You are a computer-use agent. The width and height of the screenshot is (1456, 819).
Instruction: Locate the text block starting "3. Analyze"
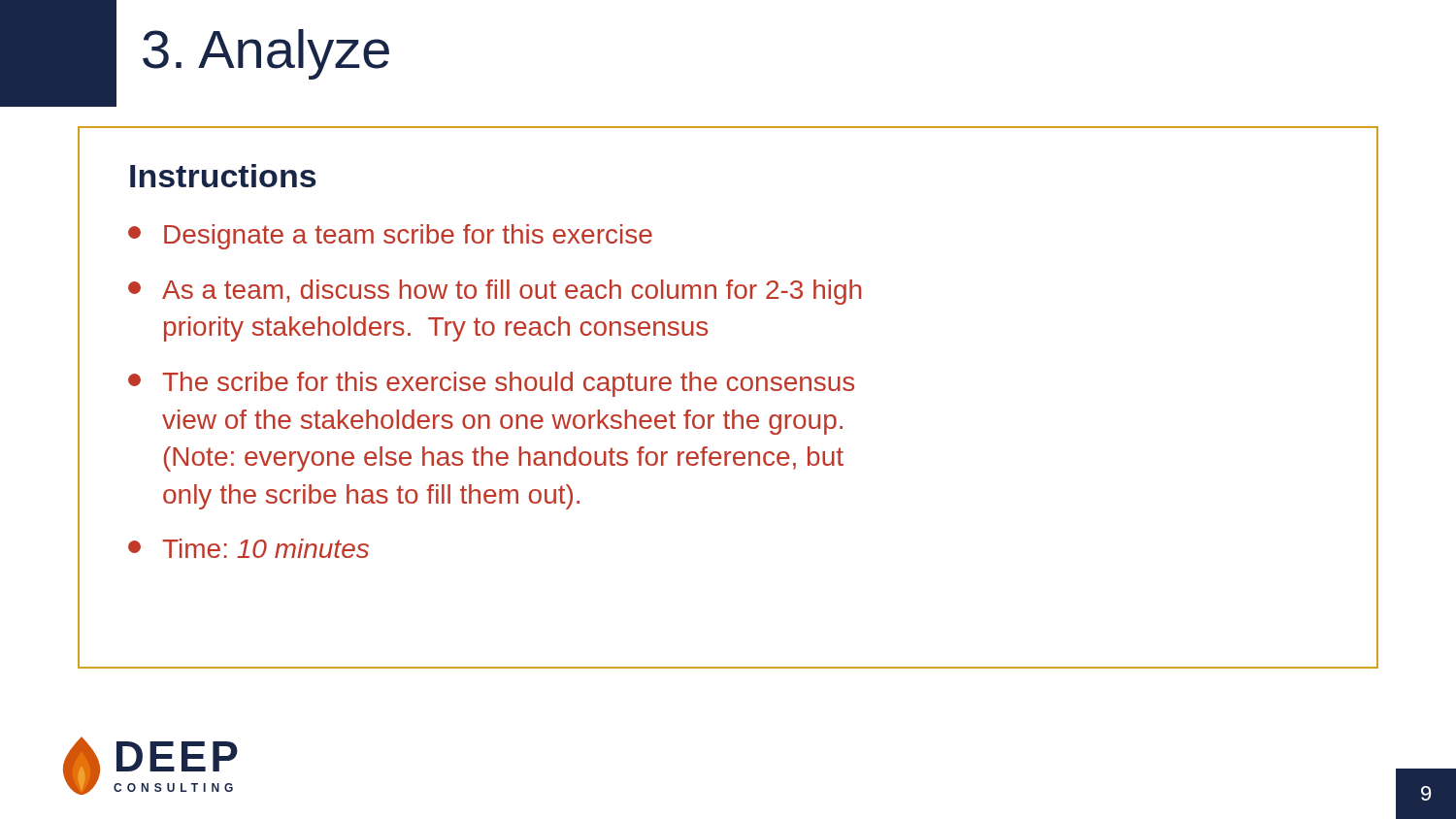pyautogui.click(x=266, y=49)
